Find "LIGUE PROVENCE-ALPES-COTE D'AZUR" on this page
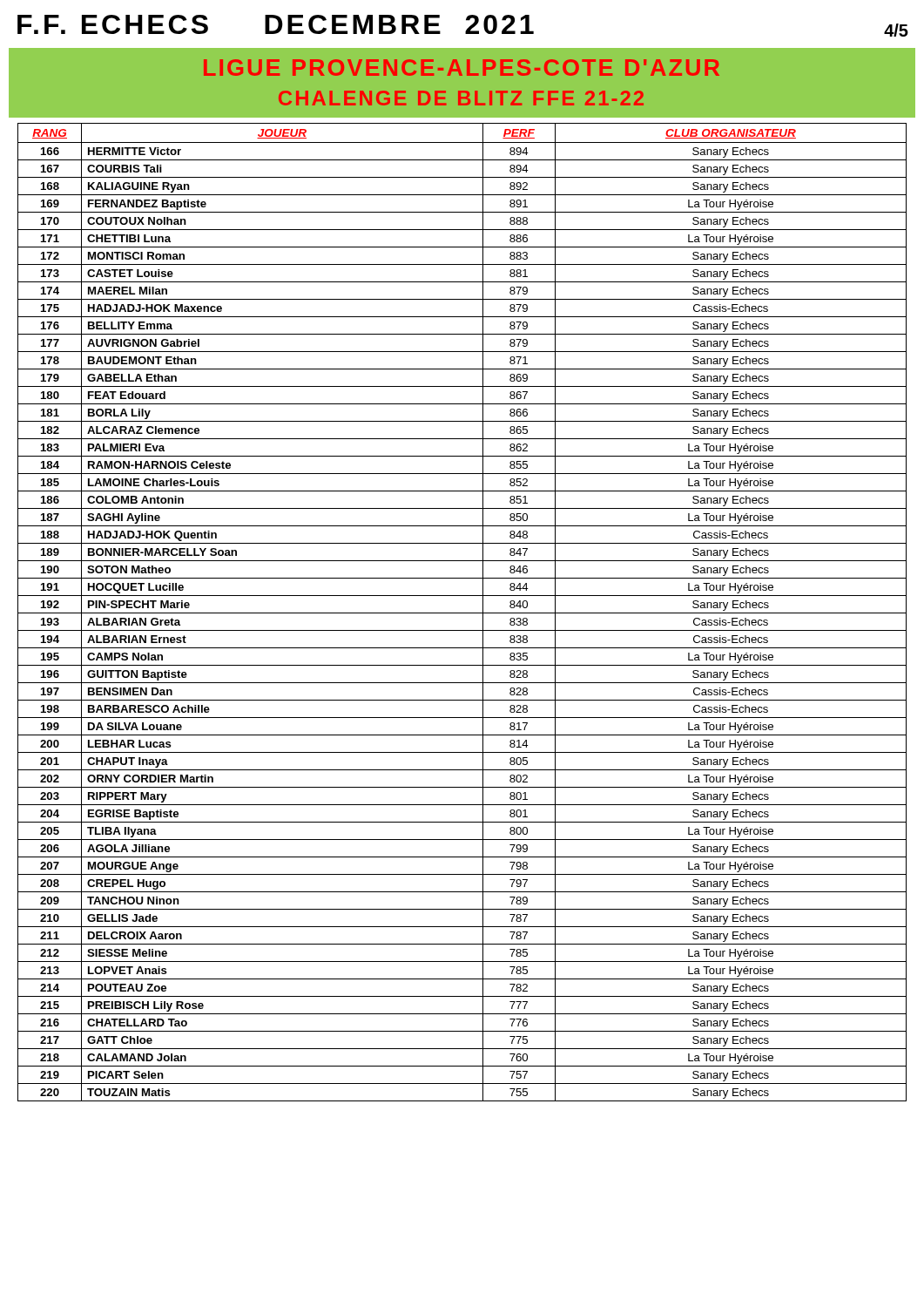Image resolution: width=924 pixels, height=1307 pixels. (462, 68)
